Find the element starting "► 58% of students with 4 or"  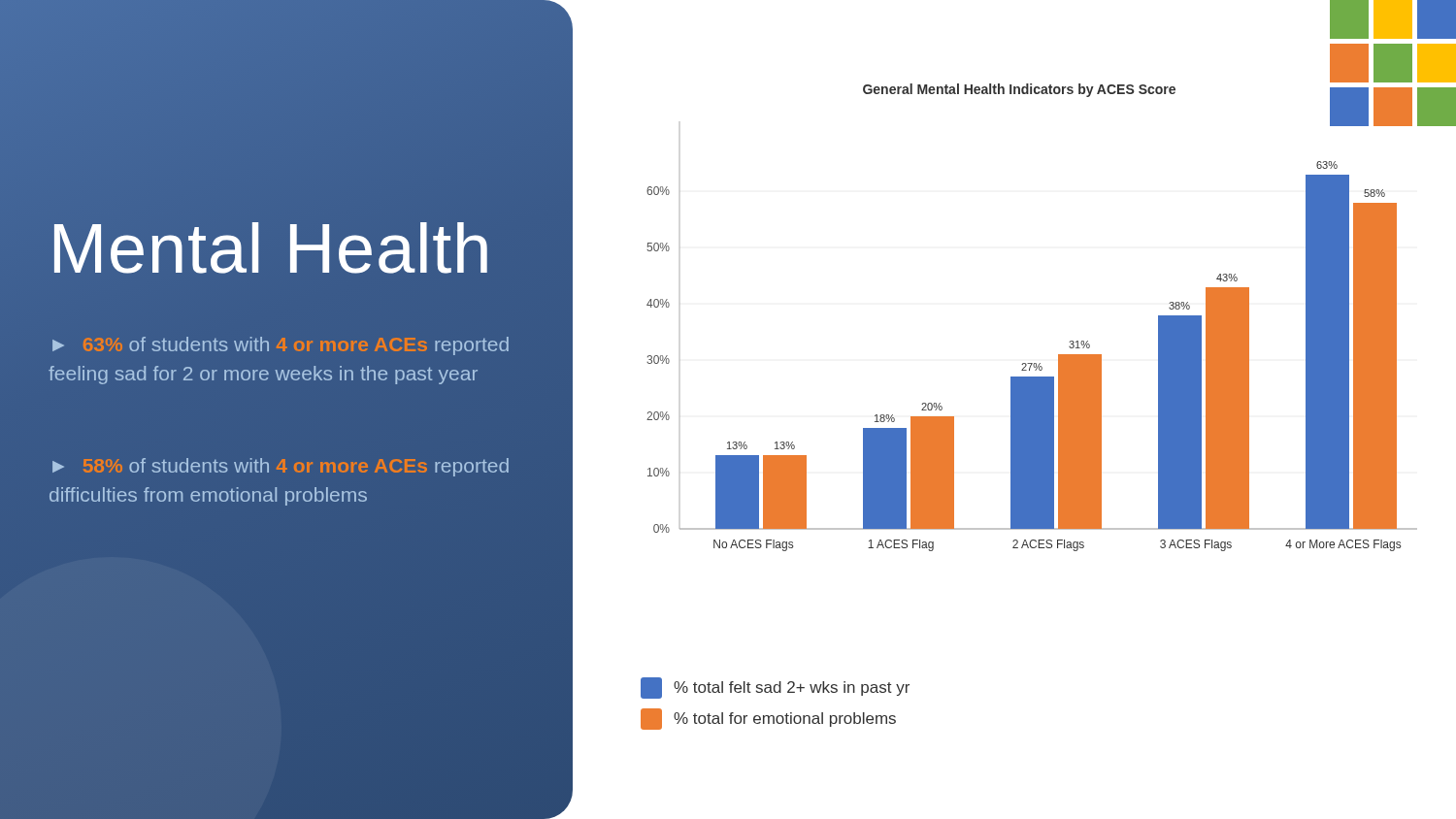pyautogui.click(x=279, y=480)
